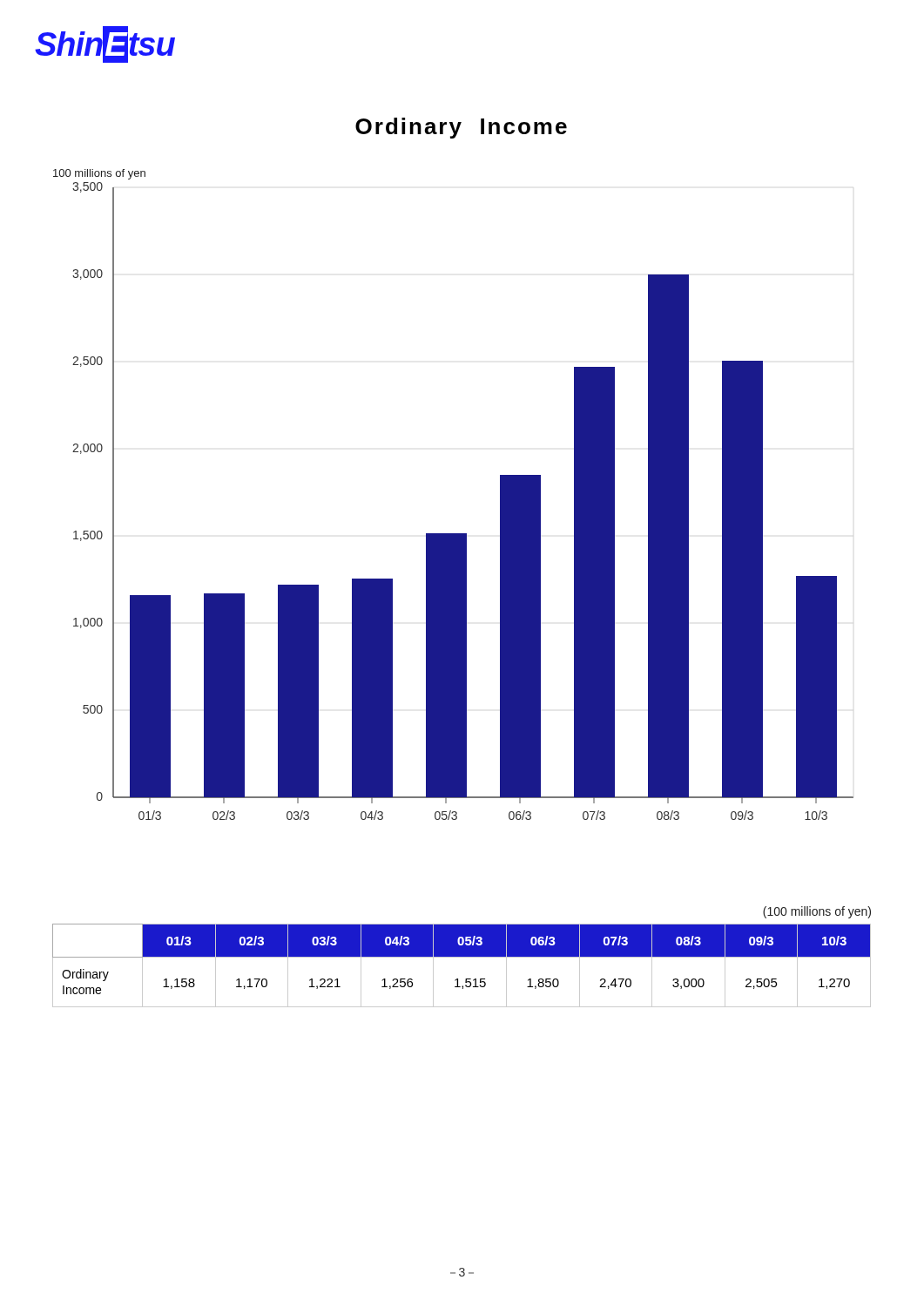Locate the caption that opens with "(100 millions of"
The image size is (924, 1307).
[817, 911]
